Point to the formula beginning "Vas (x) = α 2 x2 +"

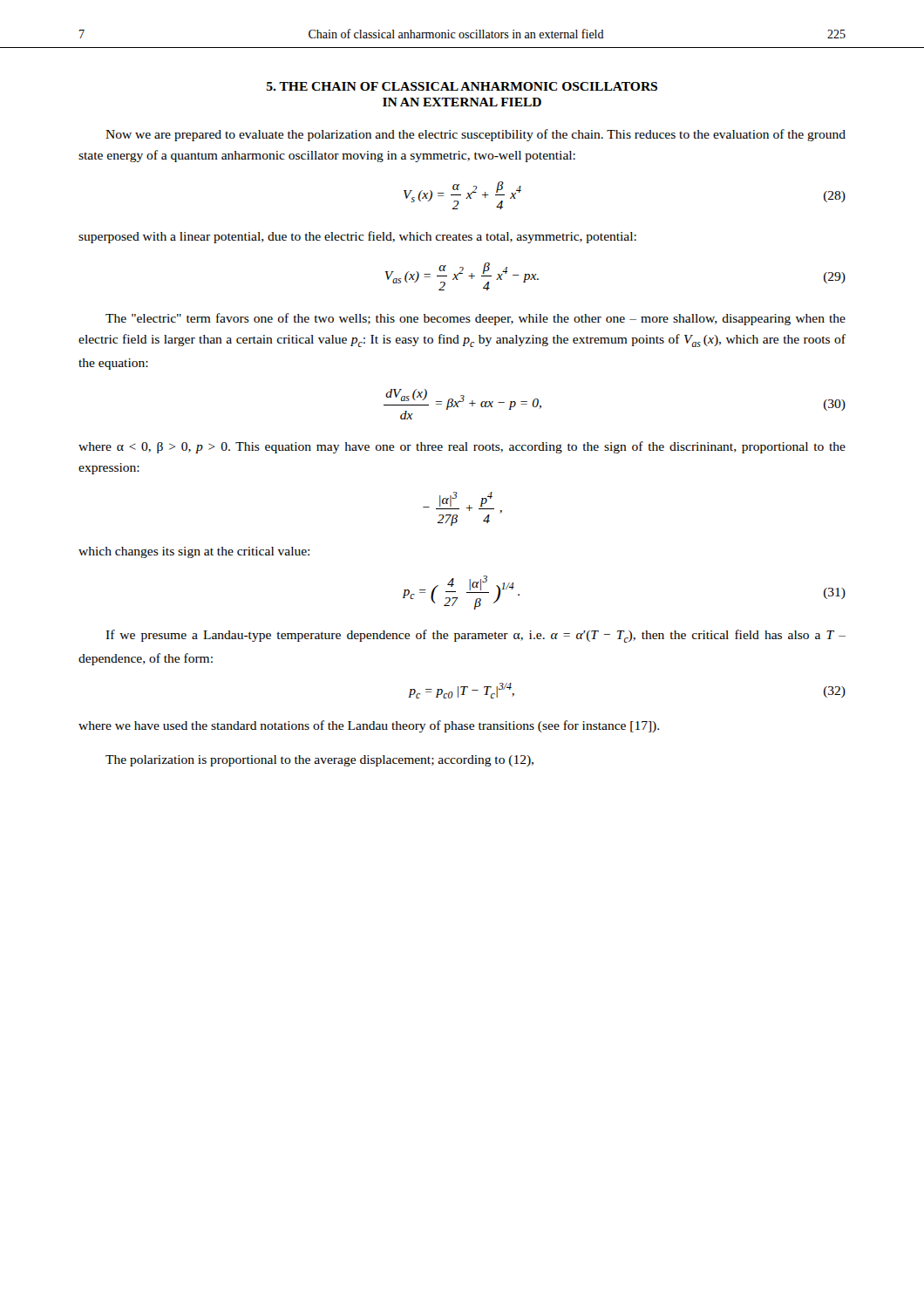462,276
